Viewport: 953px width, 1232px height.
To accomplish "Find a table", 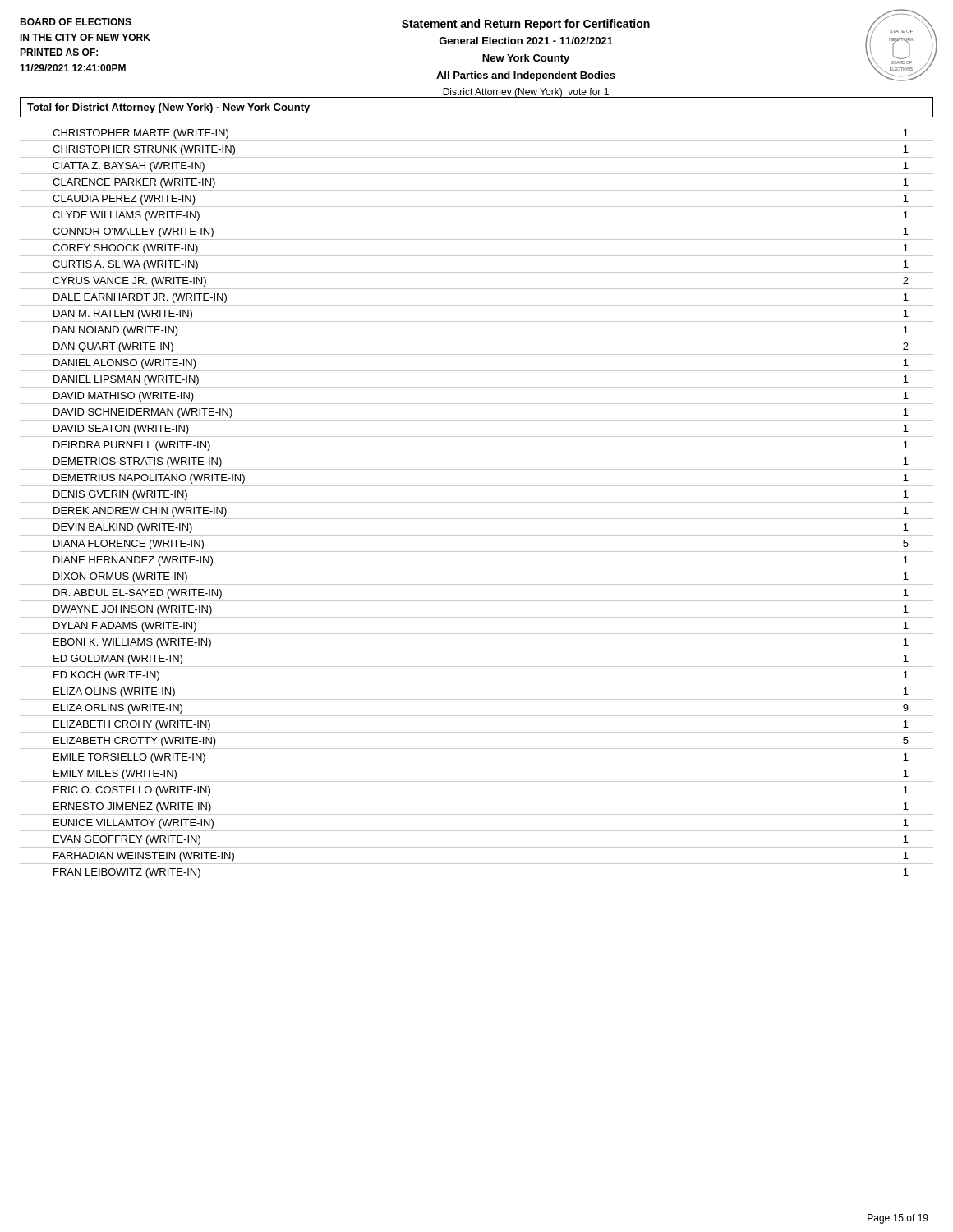I will [476, 663].
